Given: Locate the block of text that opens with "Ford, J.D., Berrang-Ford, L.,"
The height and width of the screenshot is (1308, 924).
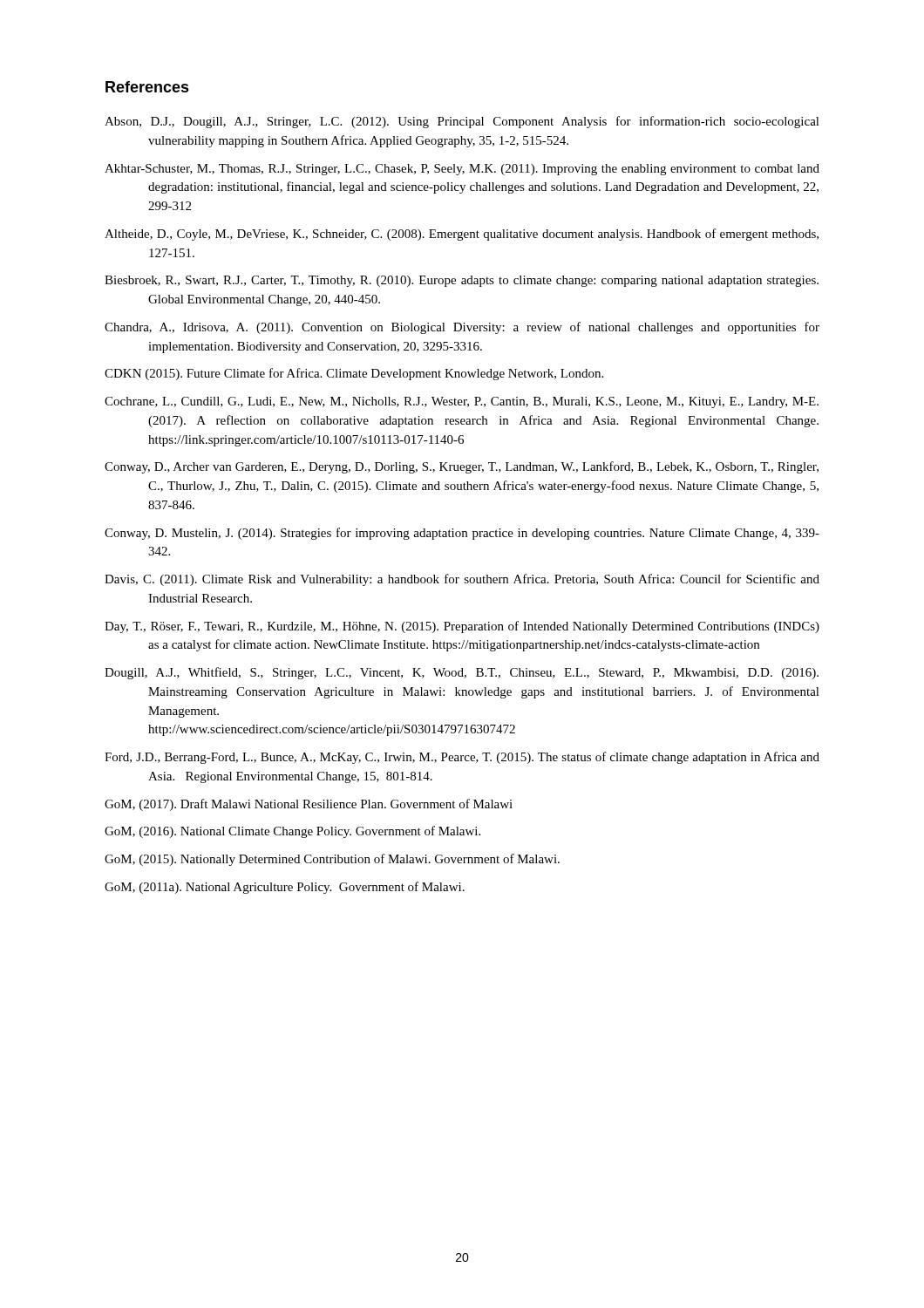Looking at the screenshot, I should (462, 766).
